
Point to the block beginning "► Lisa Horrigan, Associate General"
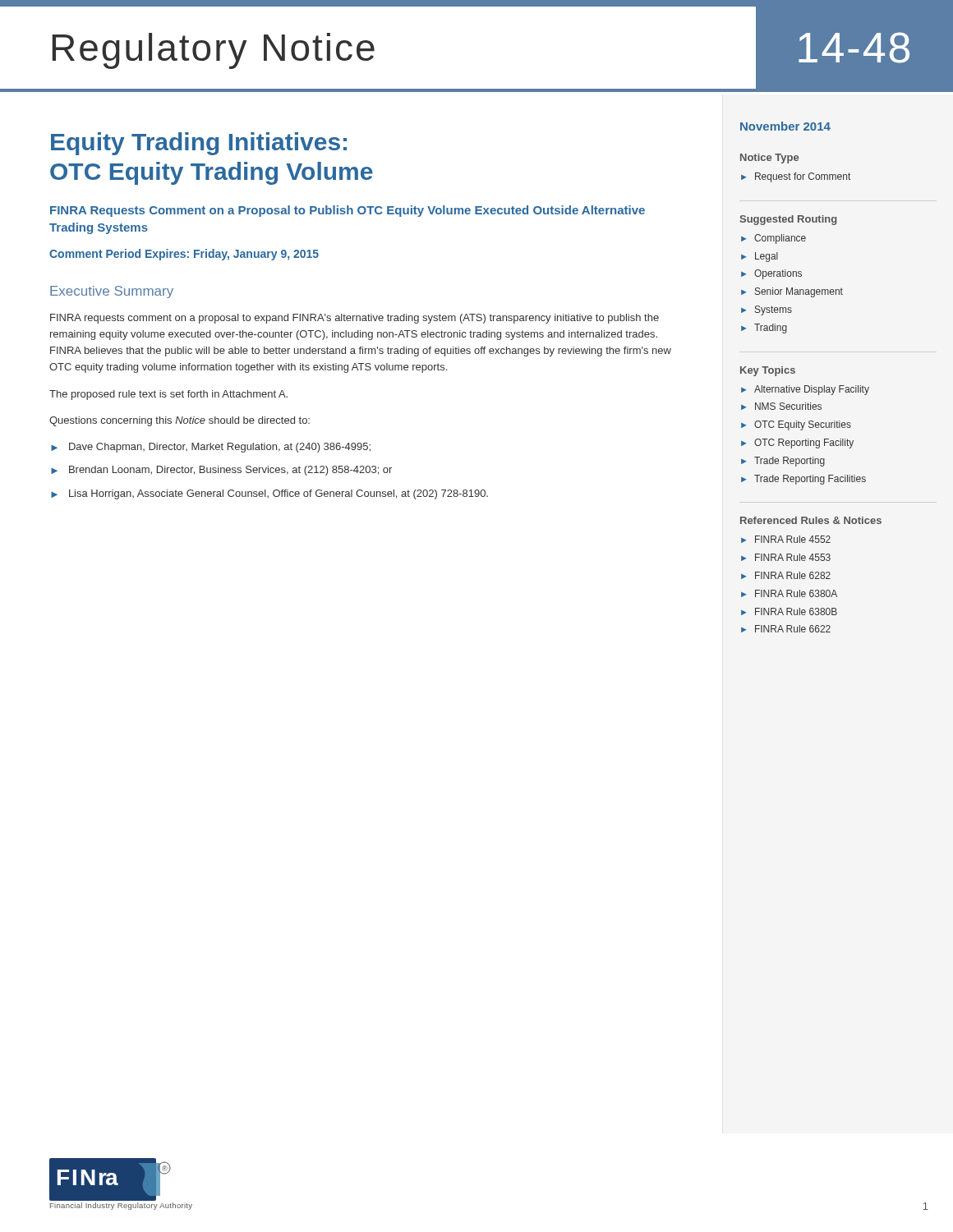pyautogui.click(x=269, y=494)
